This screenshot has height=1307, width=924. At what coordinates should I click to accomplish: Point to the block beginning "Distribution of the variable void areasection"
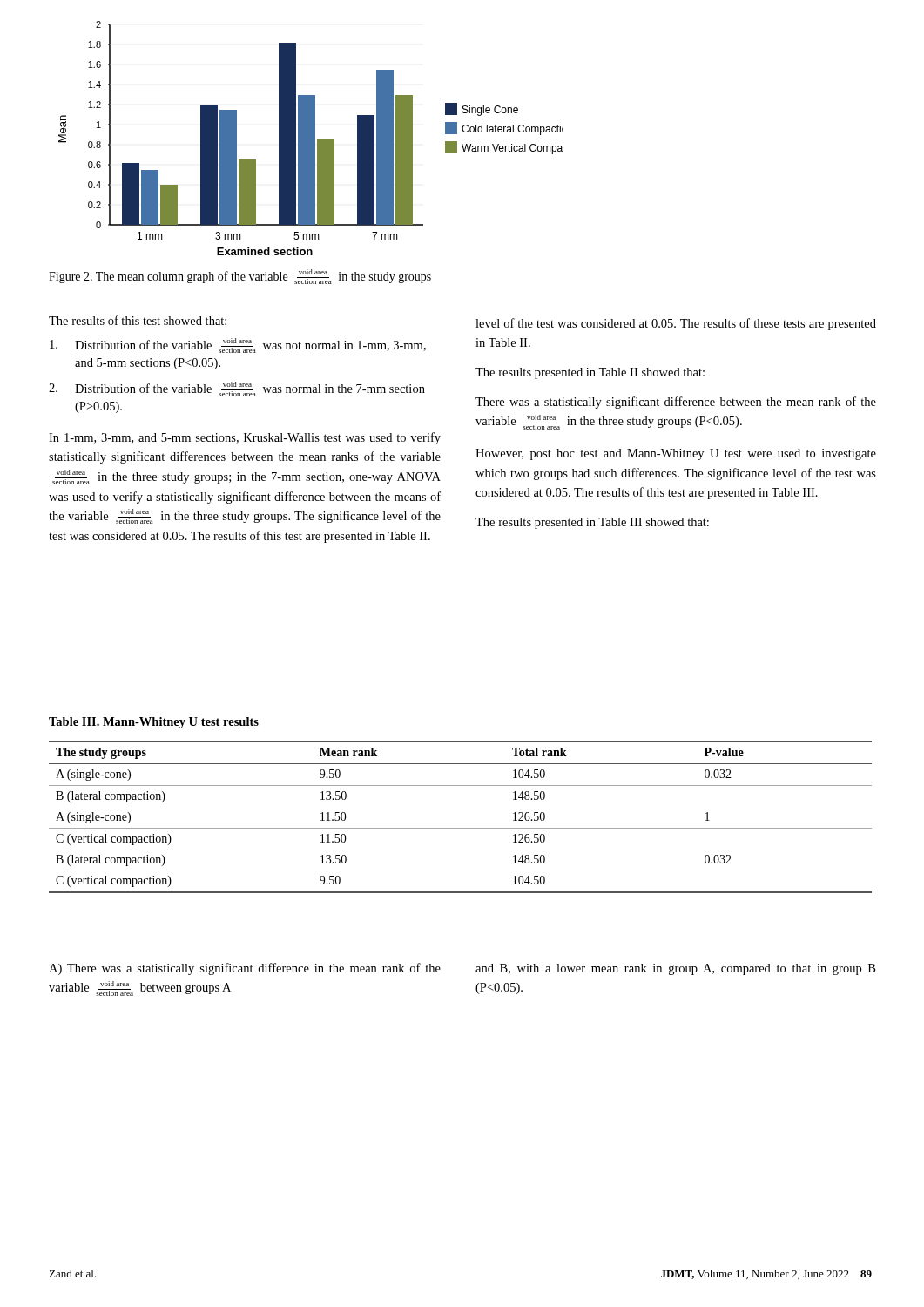tap(245, 354)
